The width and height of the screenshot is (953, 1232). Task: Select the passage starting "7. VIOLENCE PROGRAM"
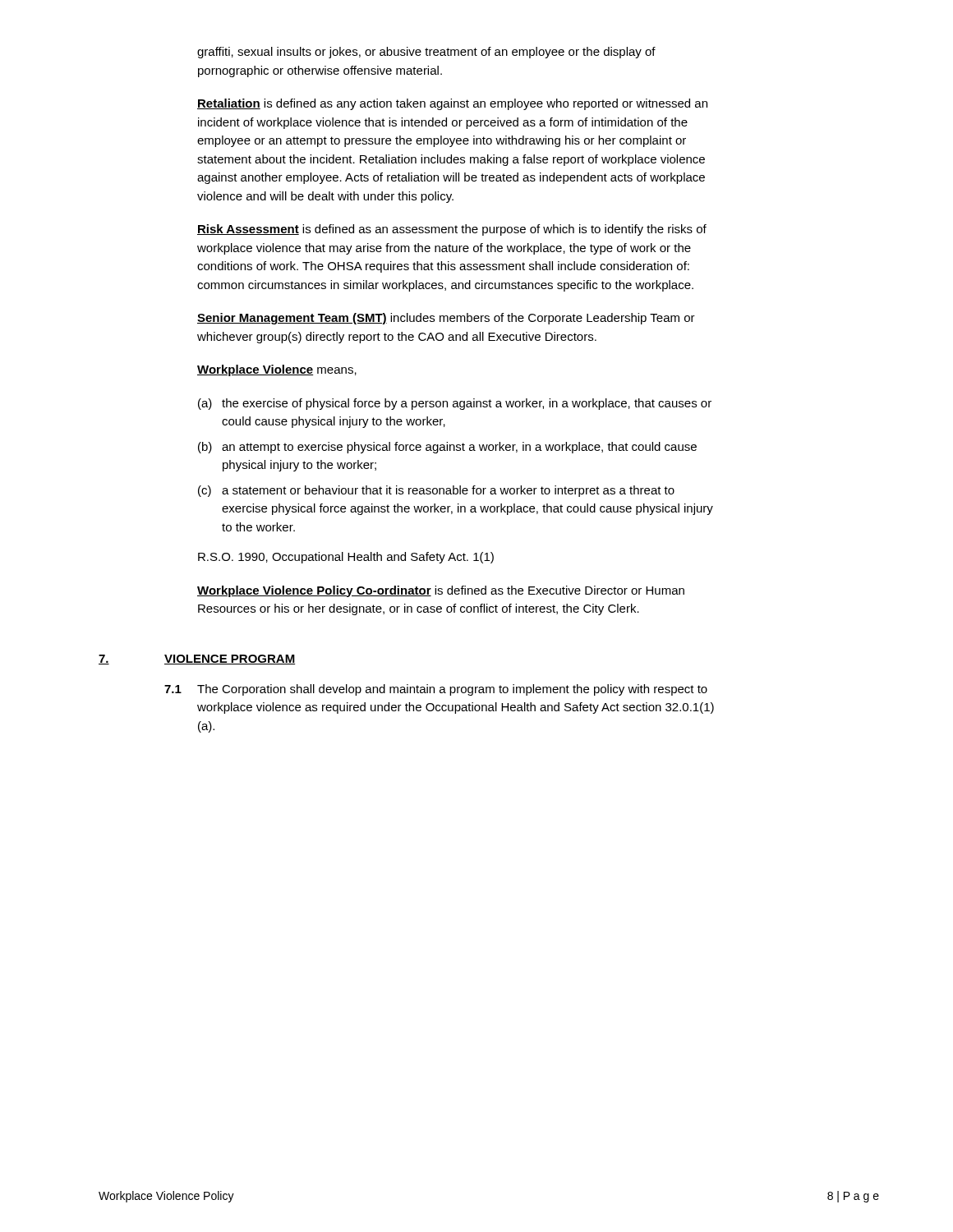197,658
